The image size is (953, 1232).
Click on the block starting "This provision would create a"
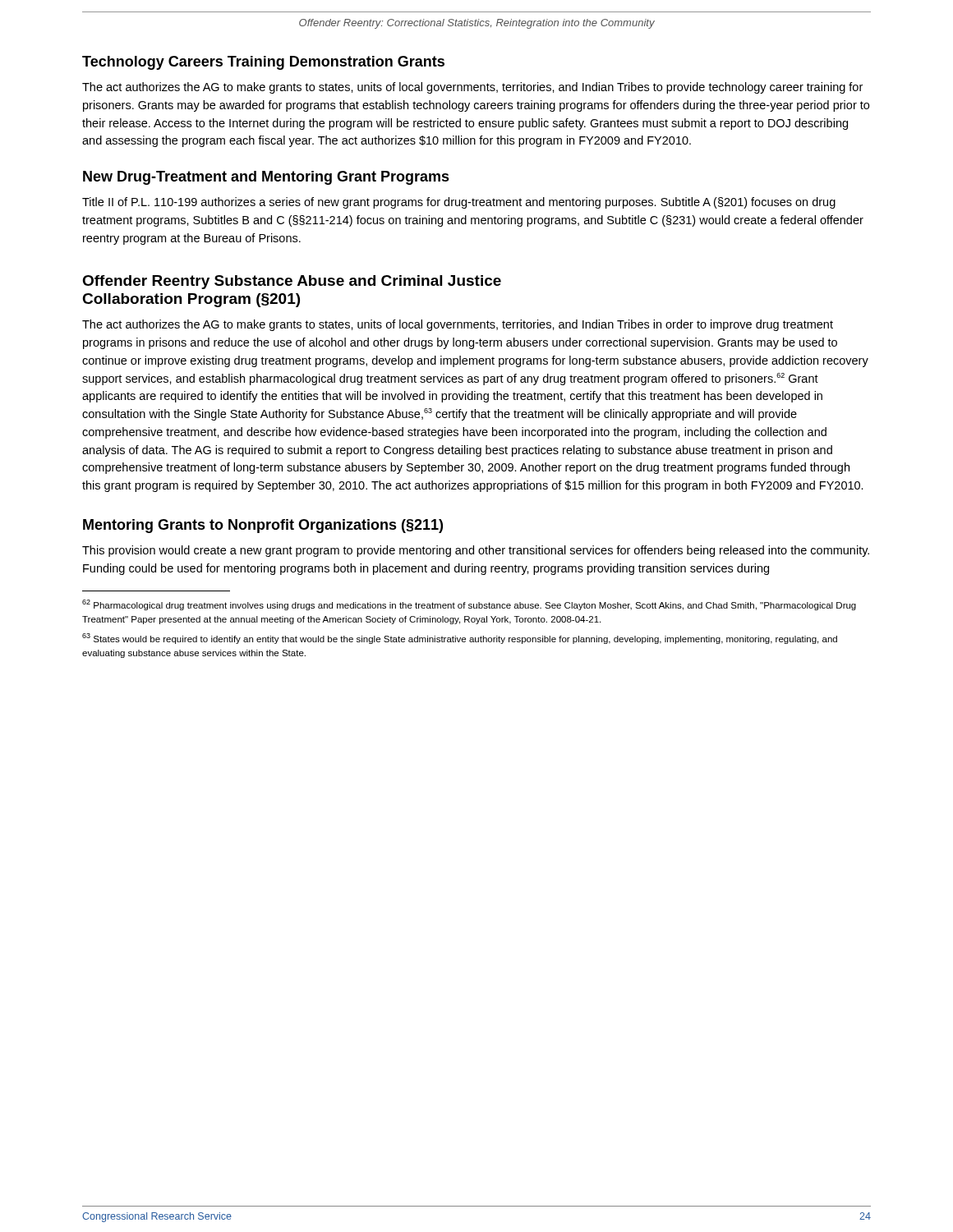[476, 560]
